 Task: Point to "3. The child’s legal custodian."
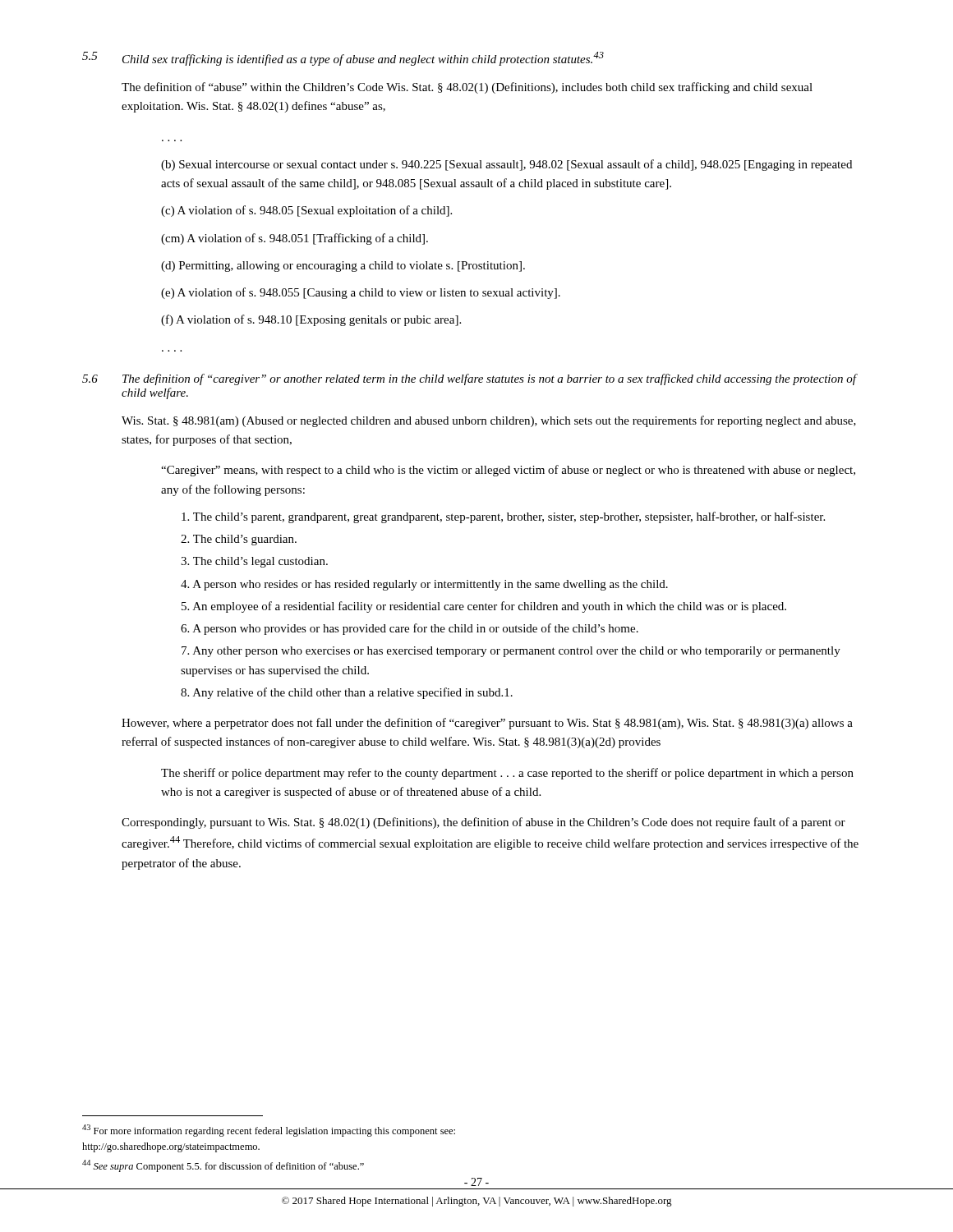pos(255,561)
